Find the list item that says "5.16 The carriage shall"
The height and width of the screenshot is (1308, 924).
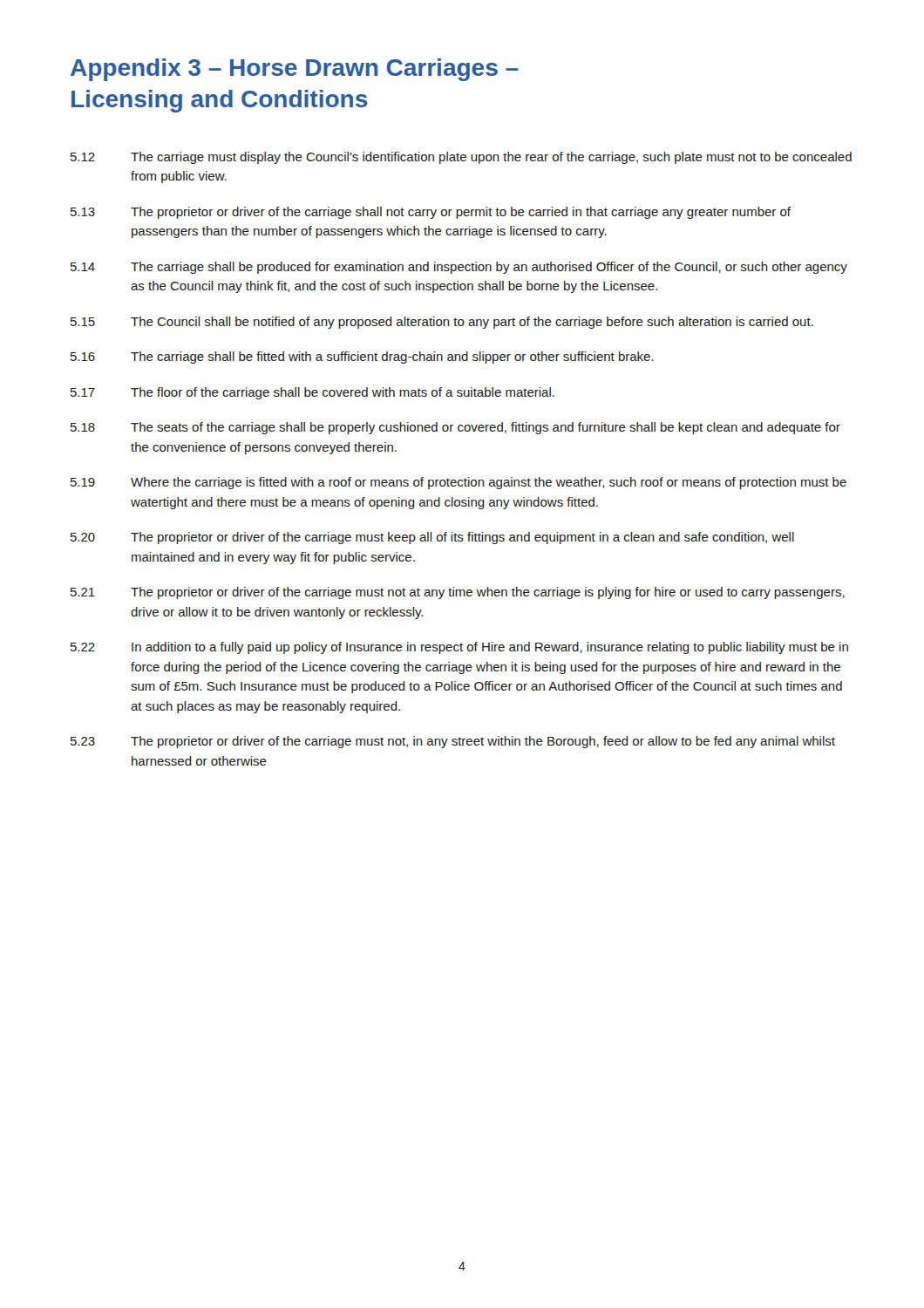pyautogui.click(x=462, y=357)
